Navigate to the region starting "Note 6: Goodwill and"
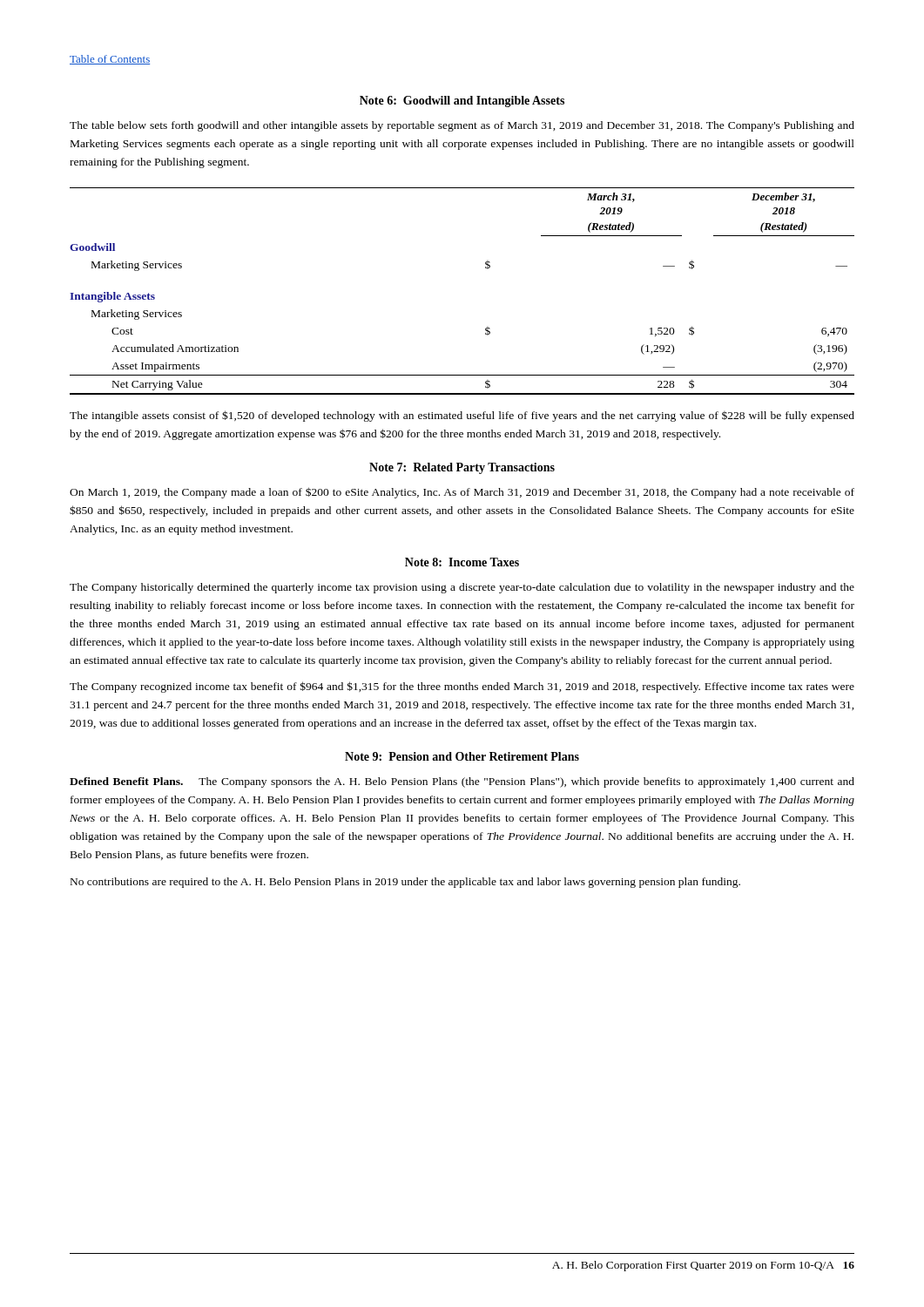The image size is (924, 1307). click(462, 101)
